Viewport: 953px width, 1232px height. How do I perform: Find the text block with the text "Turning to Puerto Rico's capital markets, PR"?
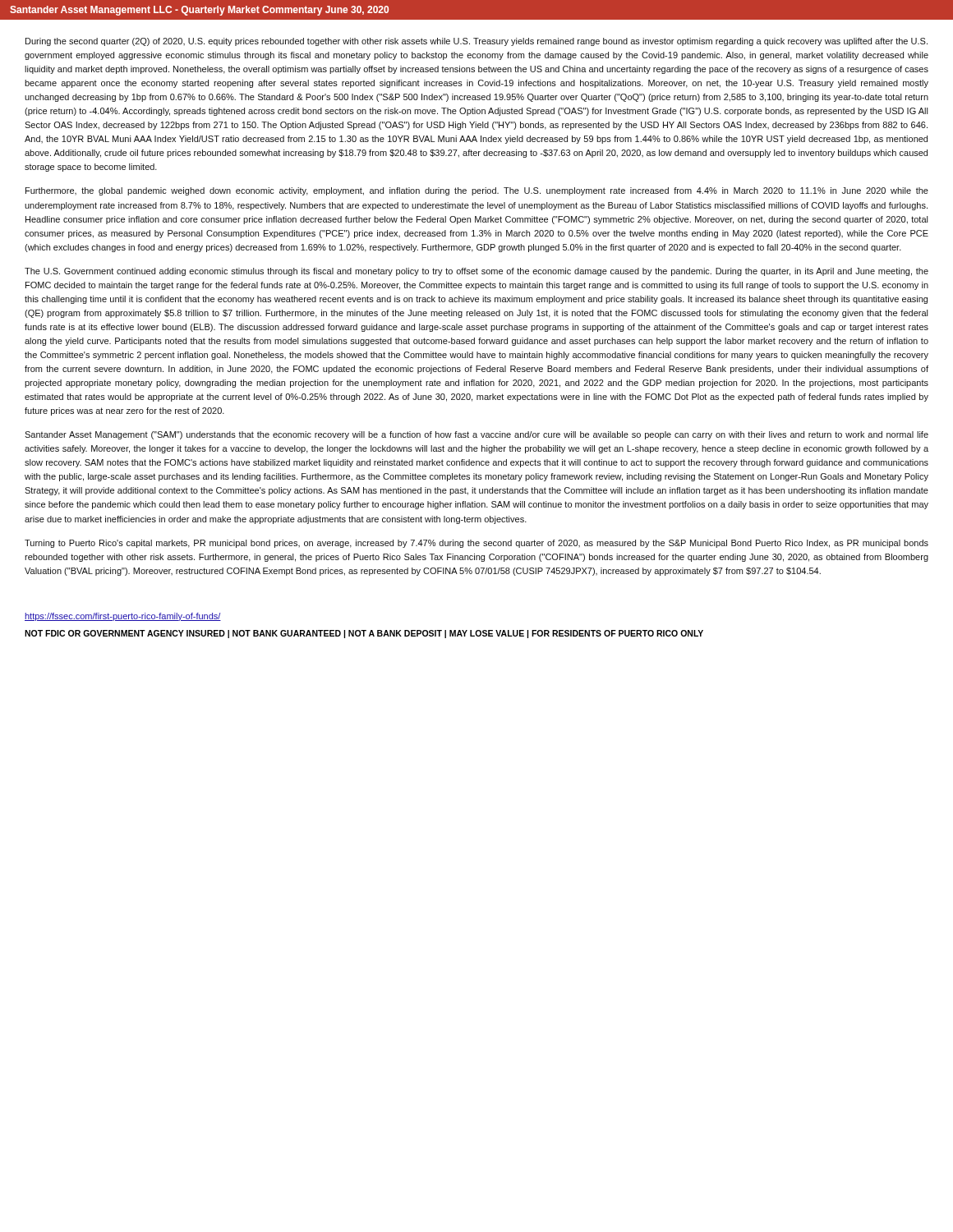tap(476, 557)
